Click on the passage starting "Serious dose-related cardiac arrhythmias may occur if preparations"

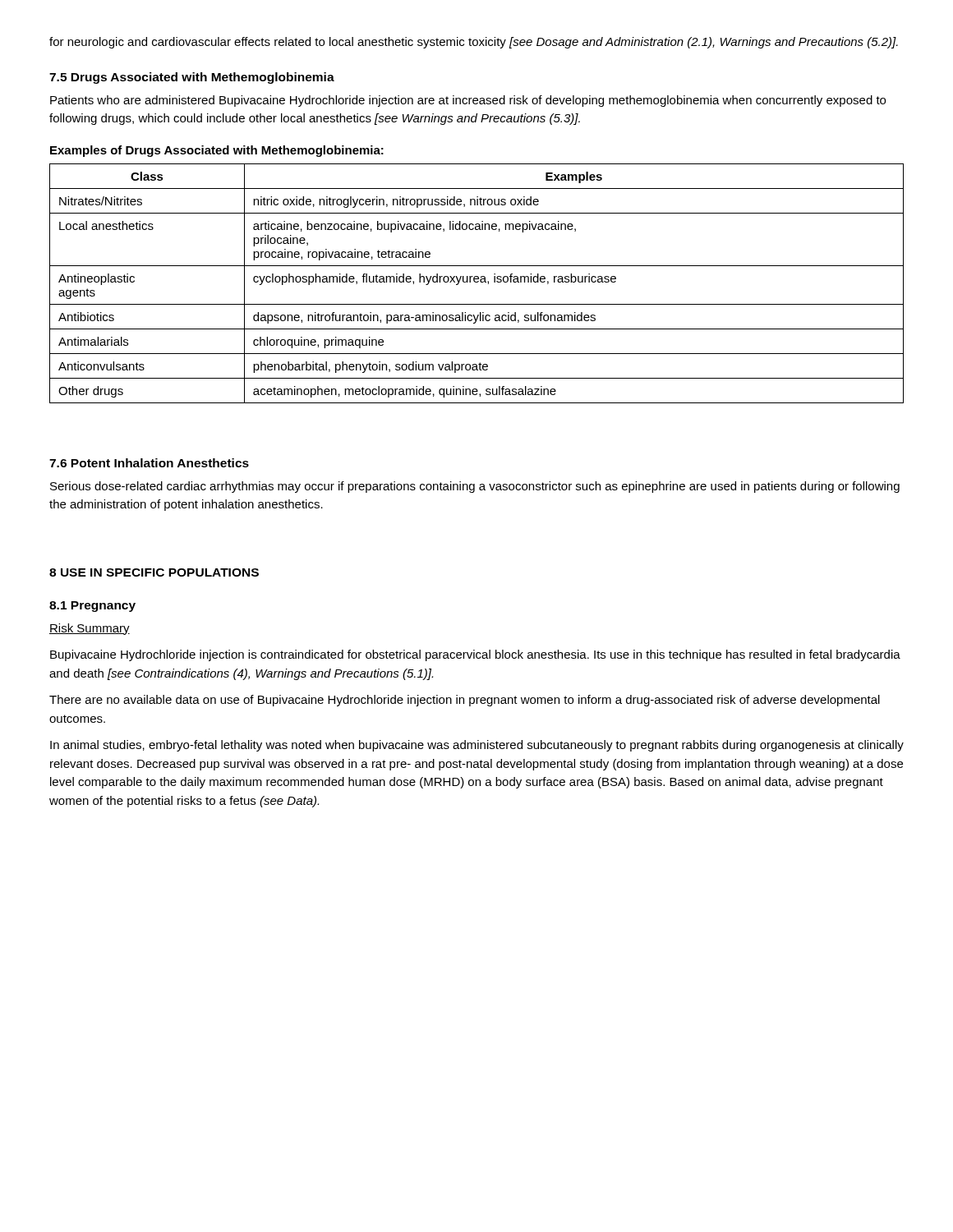tap(475, 495)
